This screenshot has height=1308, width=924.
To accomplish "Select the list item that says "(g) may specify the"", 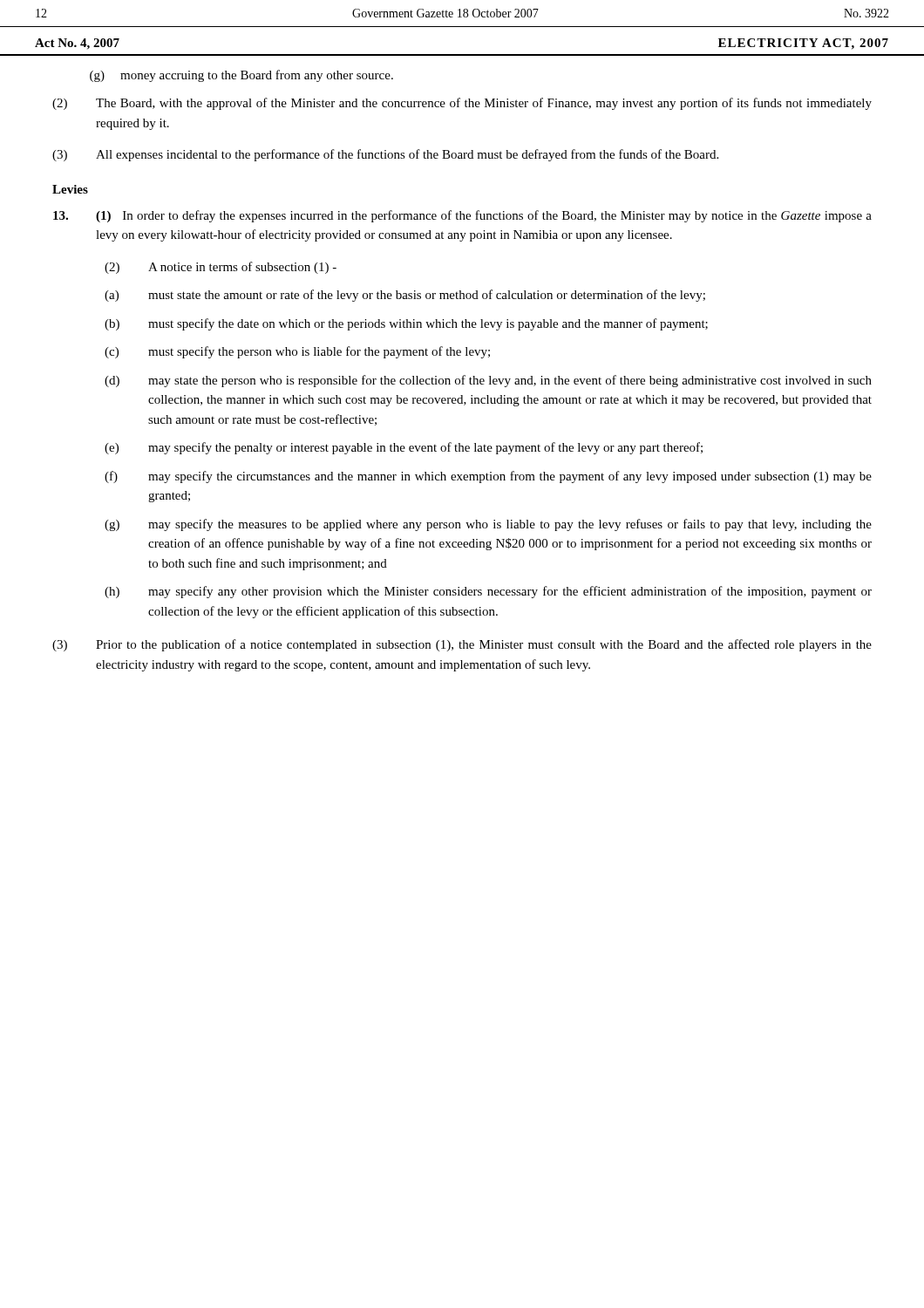I will [488, 543].
